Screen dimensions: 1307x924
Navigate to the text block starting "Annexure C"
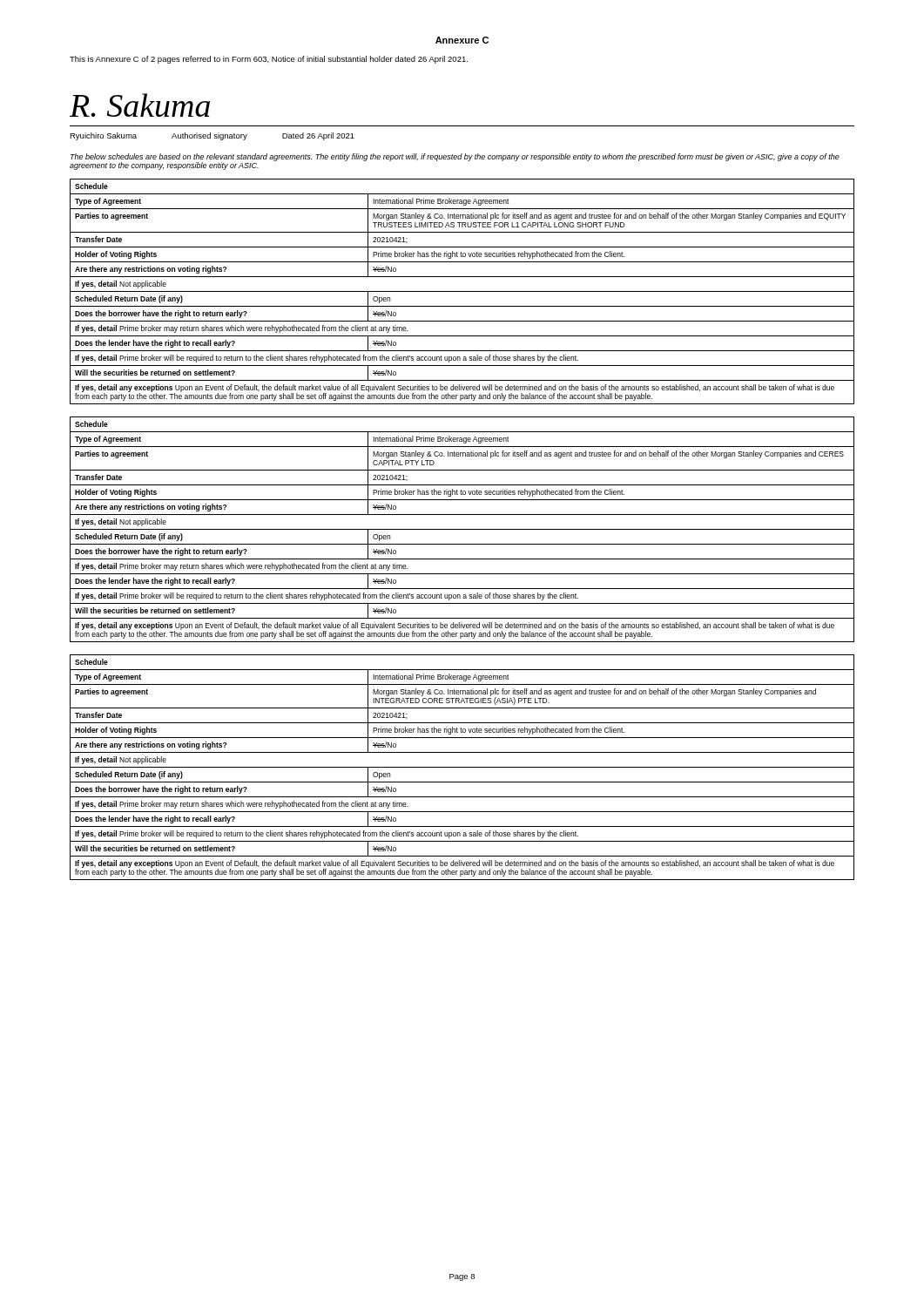coord(462,40)
